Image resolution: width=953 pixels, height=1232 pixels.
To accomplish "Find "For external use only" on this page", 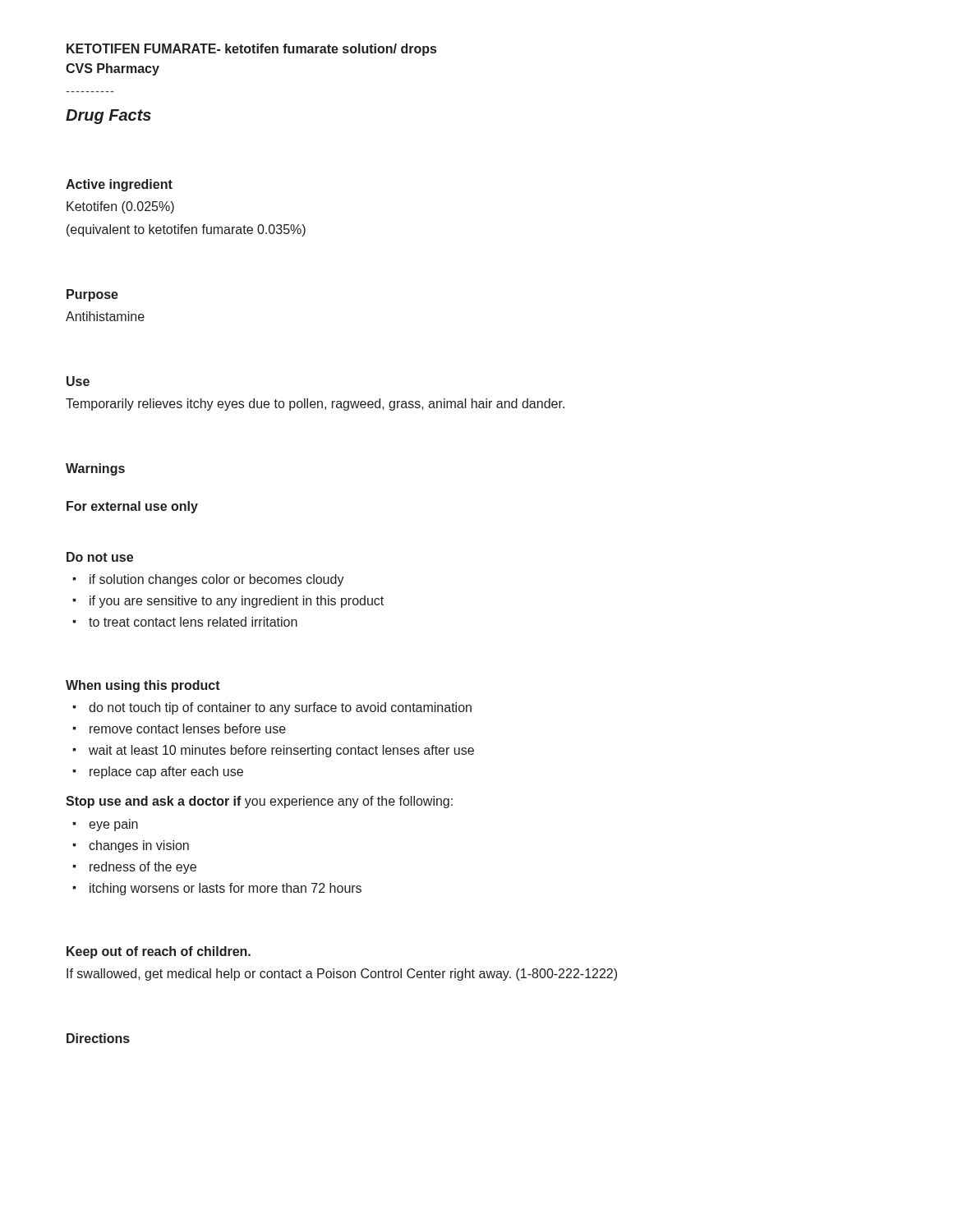I will point(132,506).
